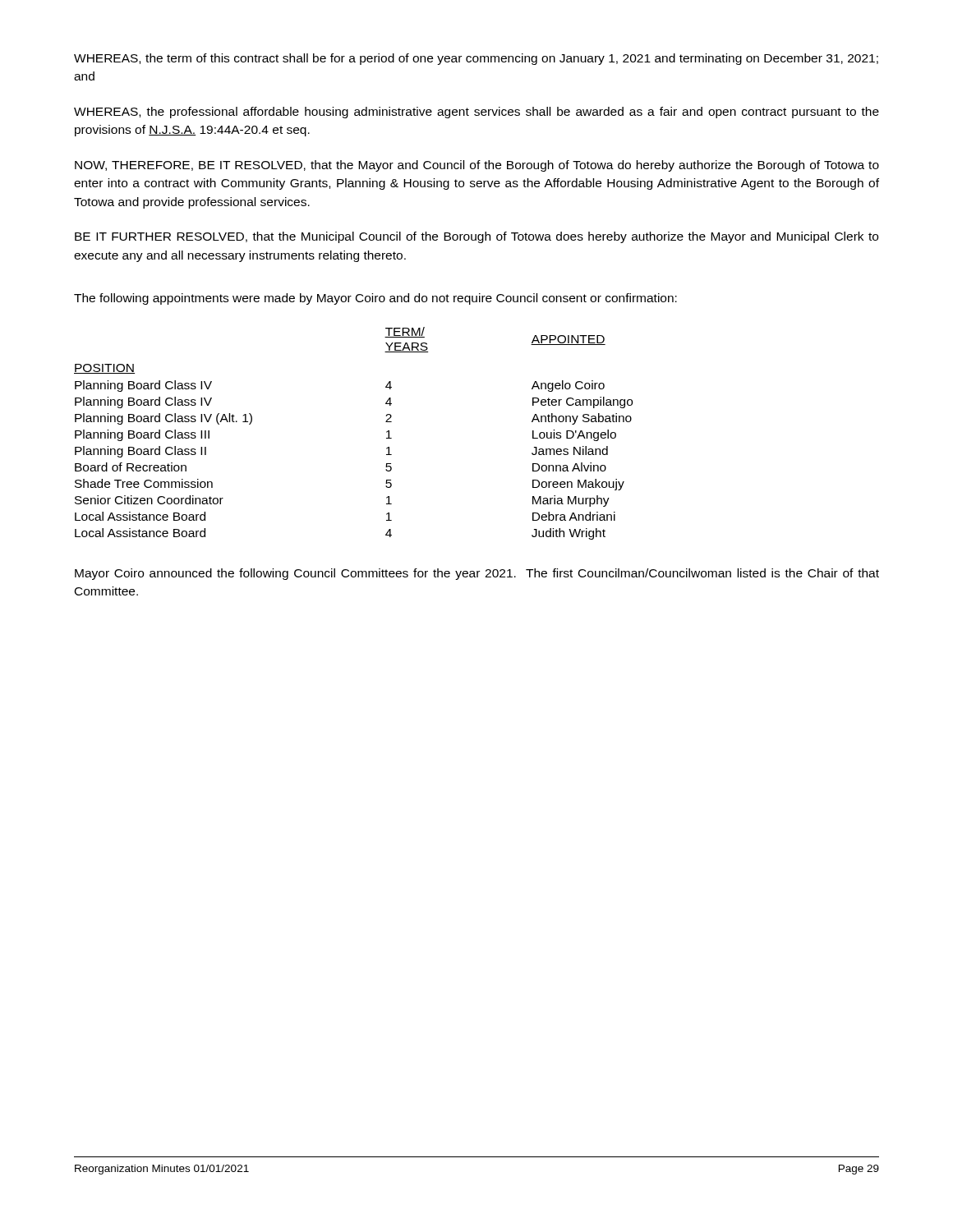Select the region starting "NOW, THEREFORE, BE IT RESOLVED, that"

476,183
